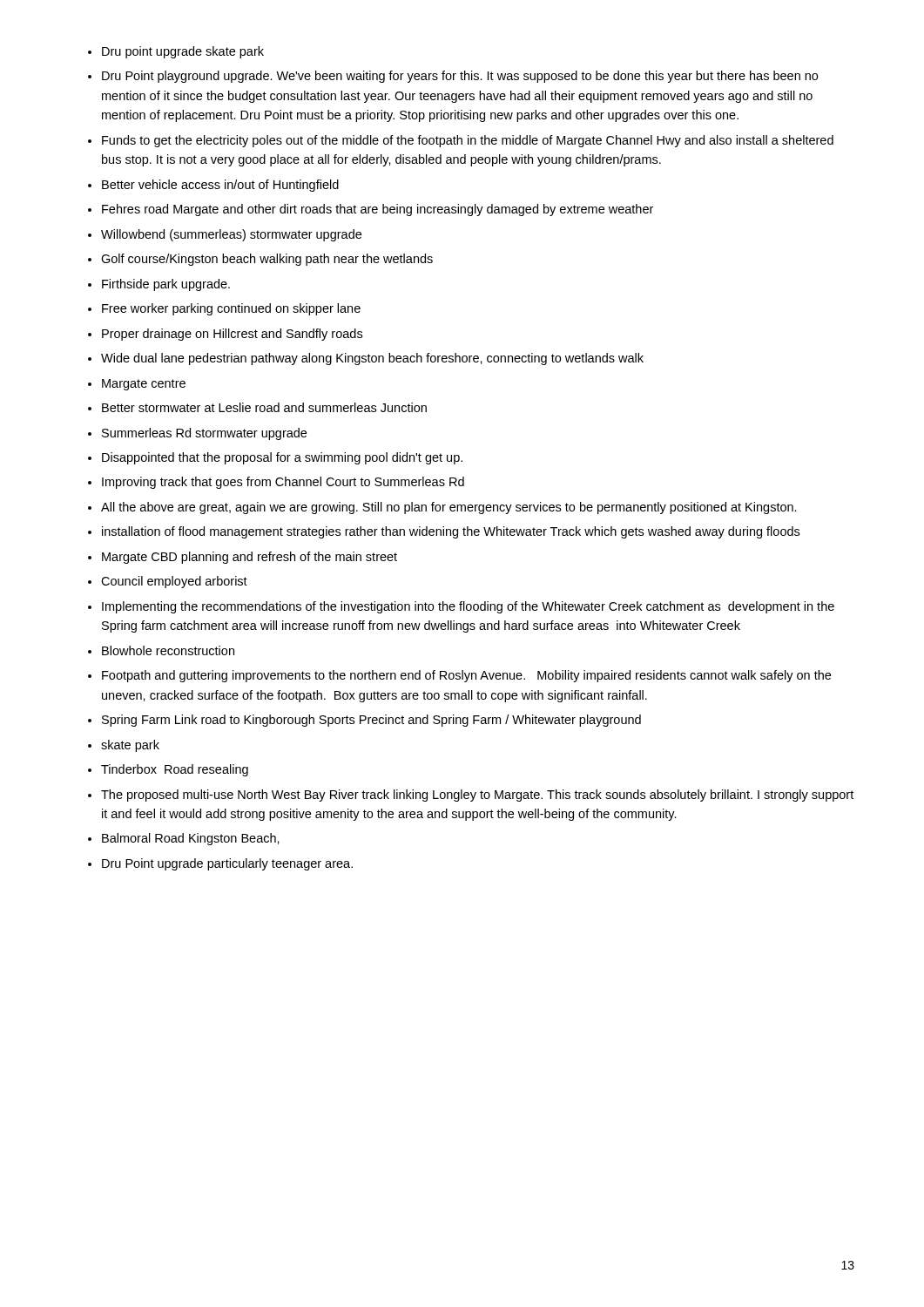Image resolution: width=924 pixels, height=1307 pixels.
Task: Locate the element starting "Implementing the recommendations of the"
Action: (x=468, y=616)
